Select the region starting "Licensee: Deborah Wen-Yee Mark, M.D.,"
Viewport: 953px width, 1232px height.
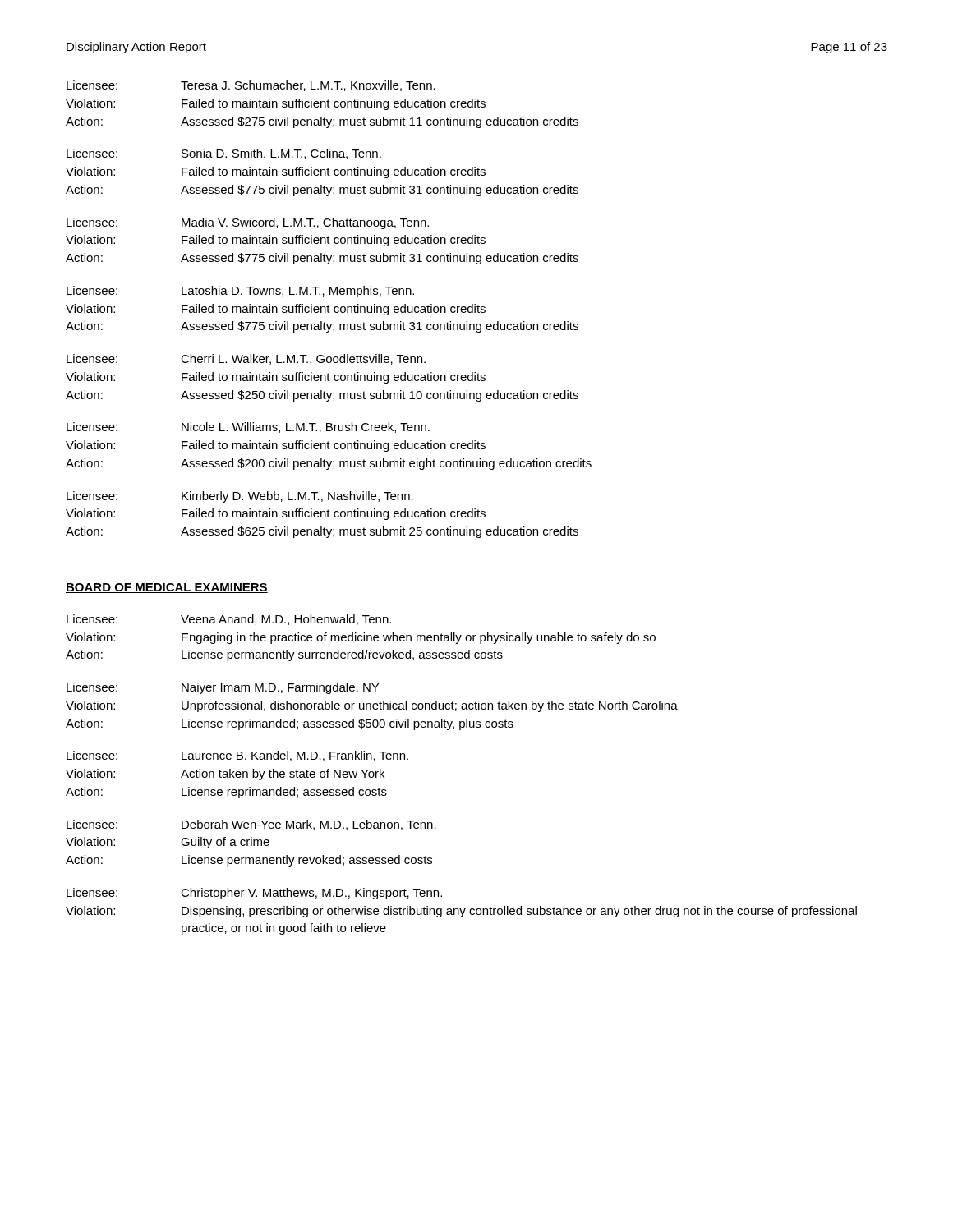251,825
